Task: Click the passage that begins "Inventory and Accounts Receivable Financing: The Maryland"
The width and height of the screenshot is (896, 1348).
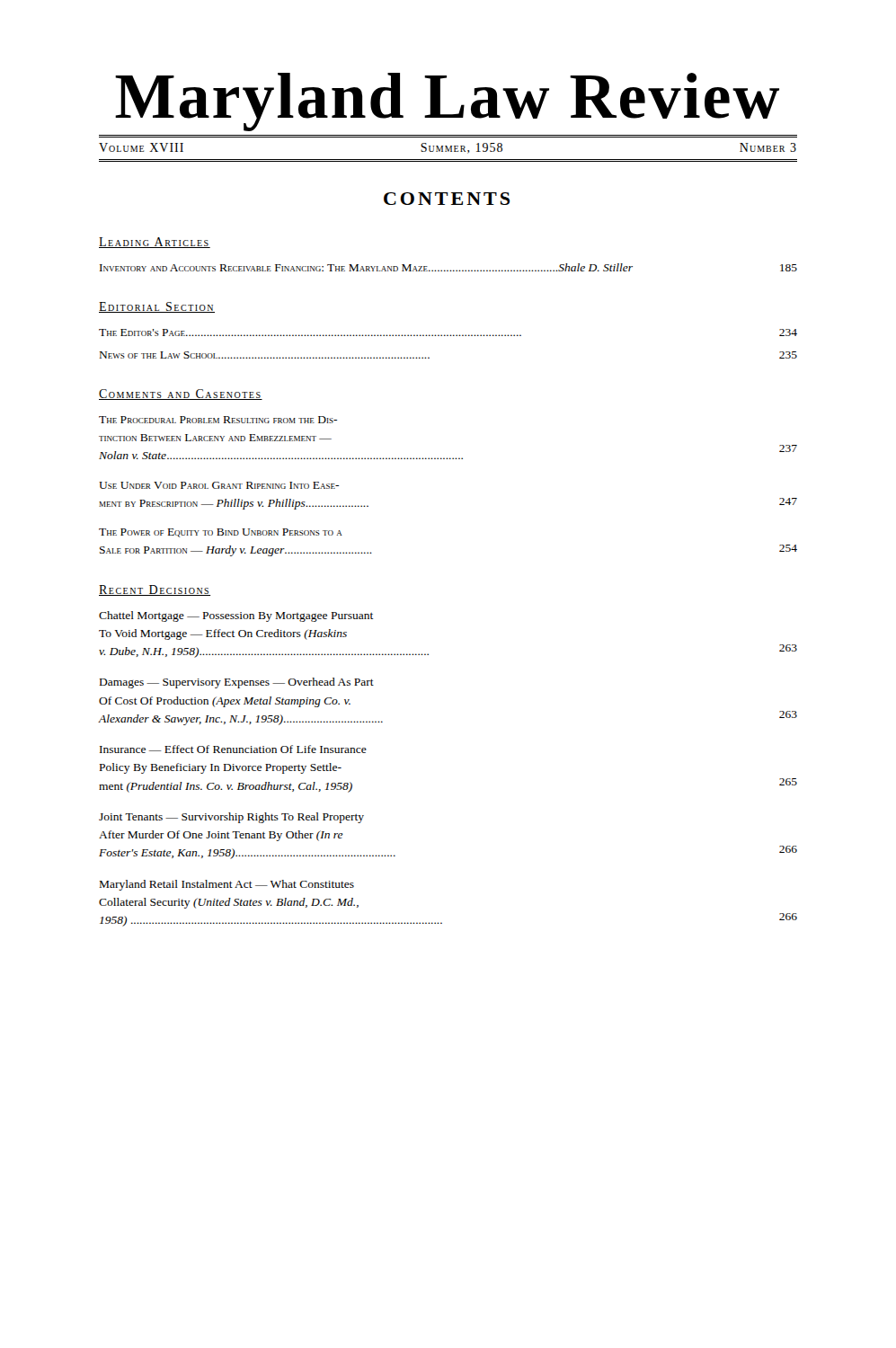Action: (448, 268)
